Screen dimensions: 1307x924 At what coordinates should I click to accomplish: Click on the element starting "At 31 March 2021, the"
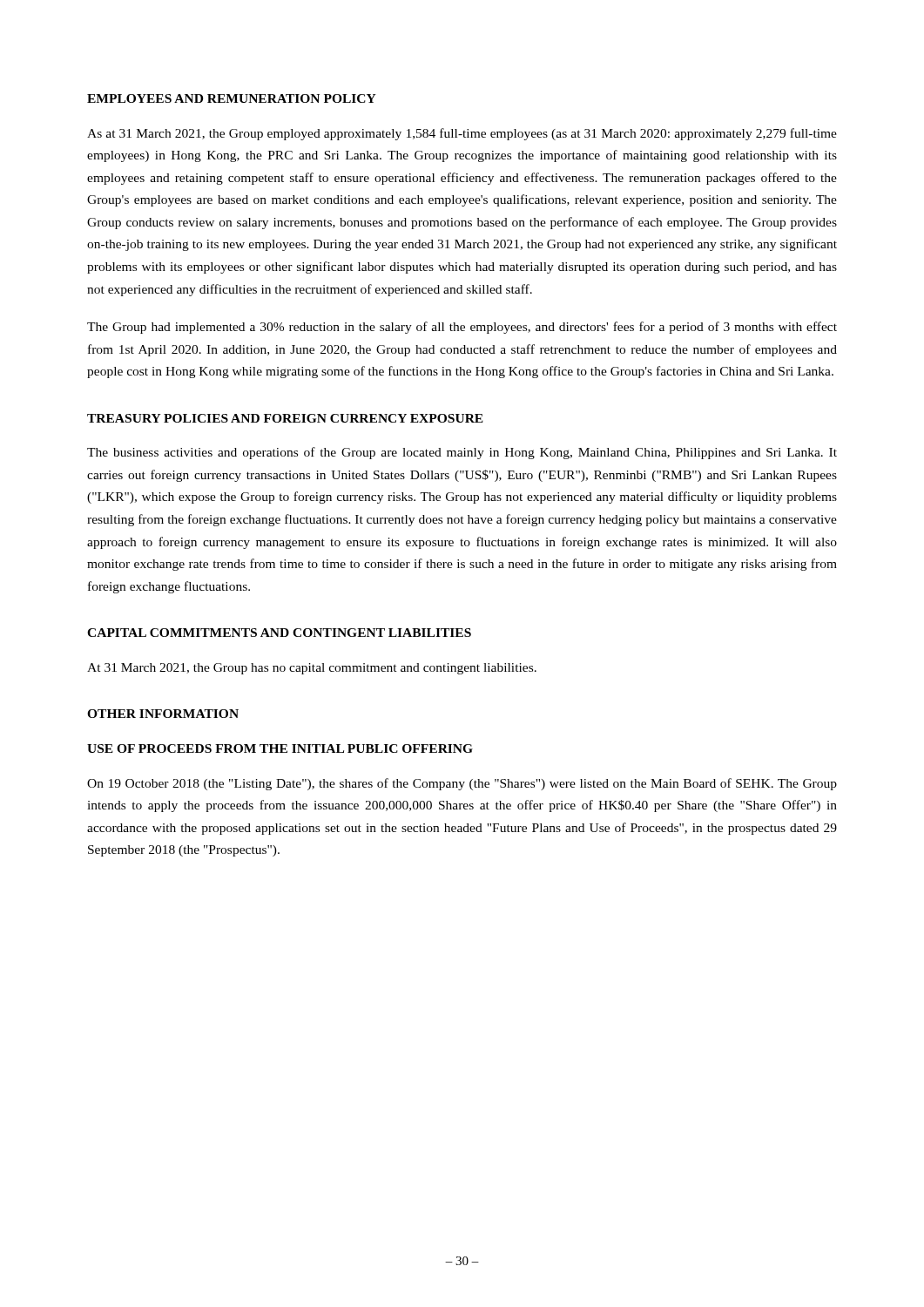tap(312, 667)
